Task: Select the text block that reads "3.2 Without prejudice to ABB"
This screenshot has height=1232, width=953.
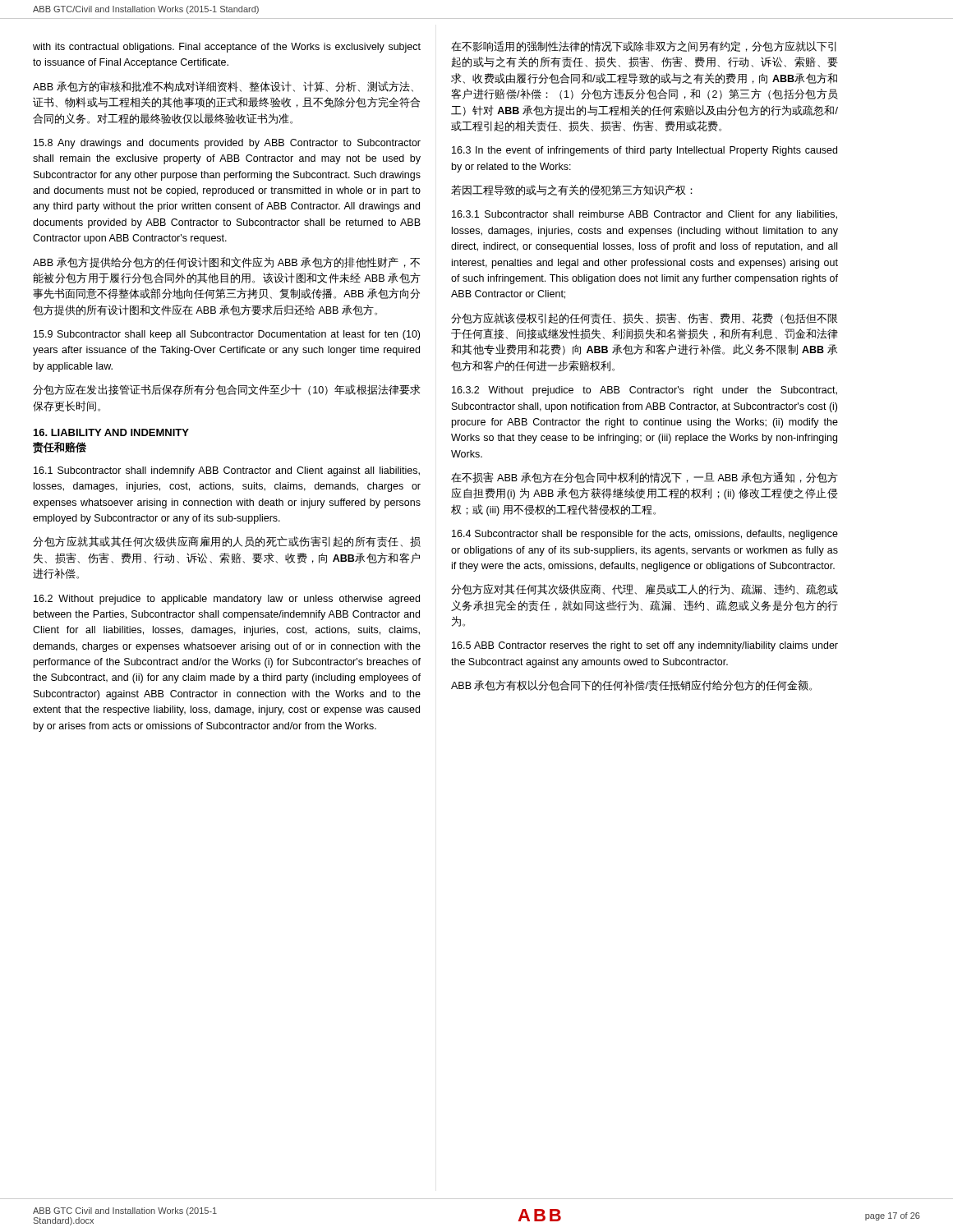Action: [x=645, y=422]
